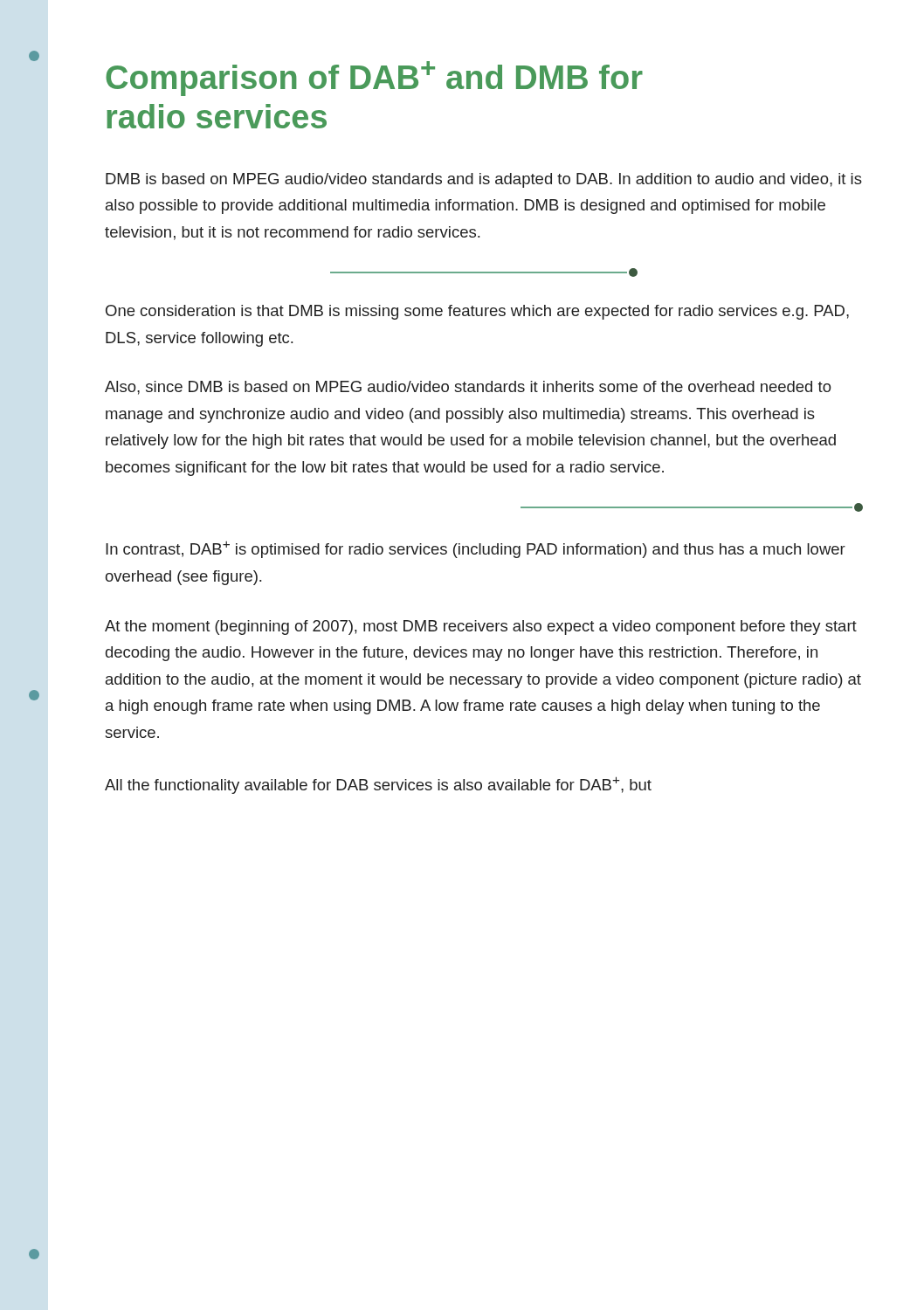Click on the text block with the text "At the moment (beginning of"
Image resolution: width=924 pixels, height=1310 pixels.
(483, 679)
